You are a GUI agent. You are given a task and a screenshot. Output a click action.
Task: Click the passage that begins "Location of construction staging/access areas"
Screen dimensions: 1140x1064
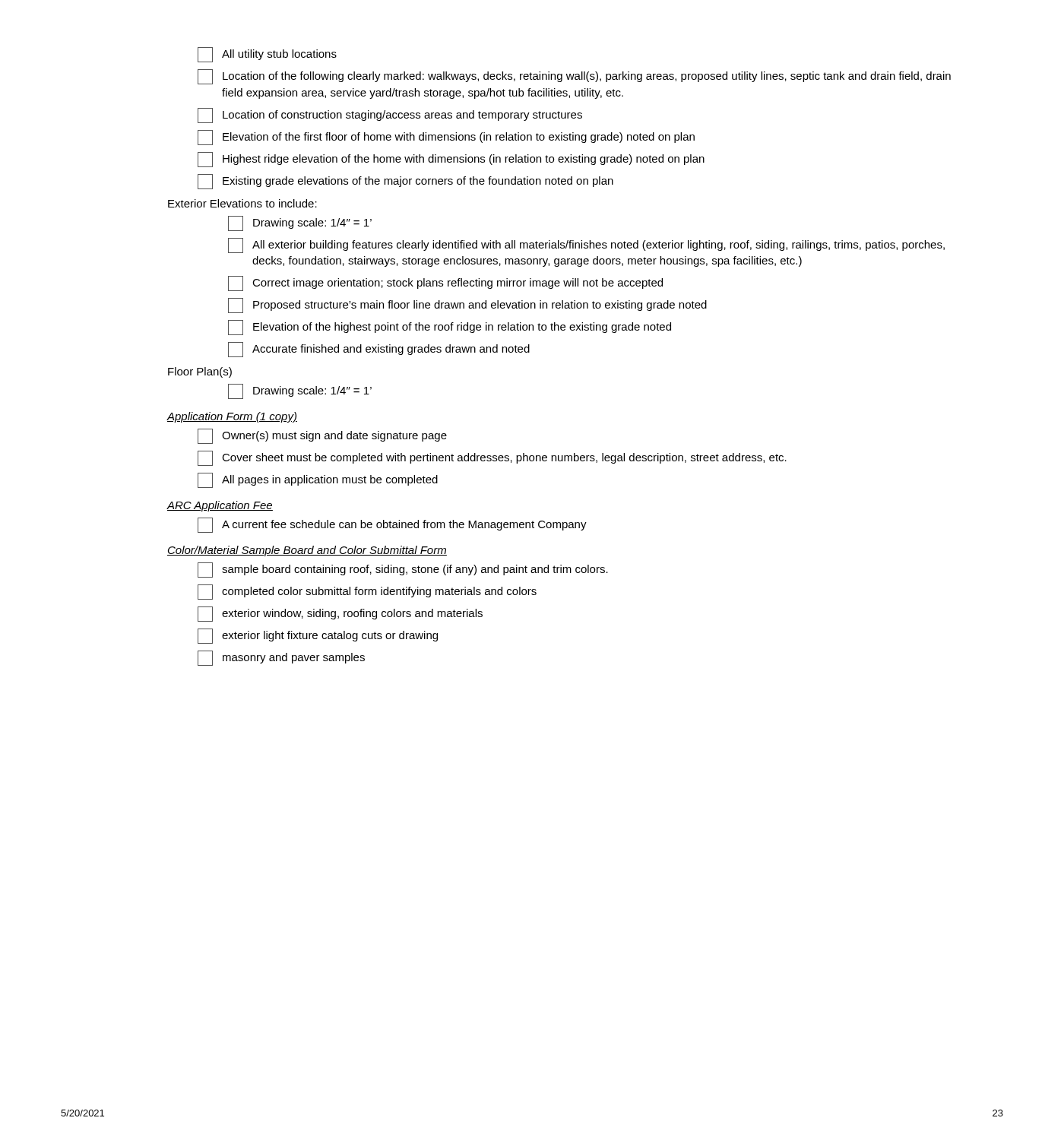click(585, 114)
